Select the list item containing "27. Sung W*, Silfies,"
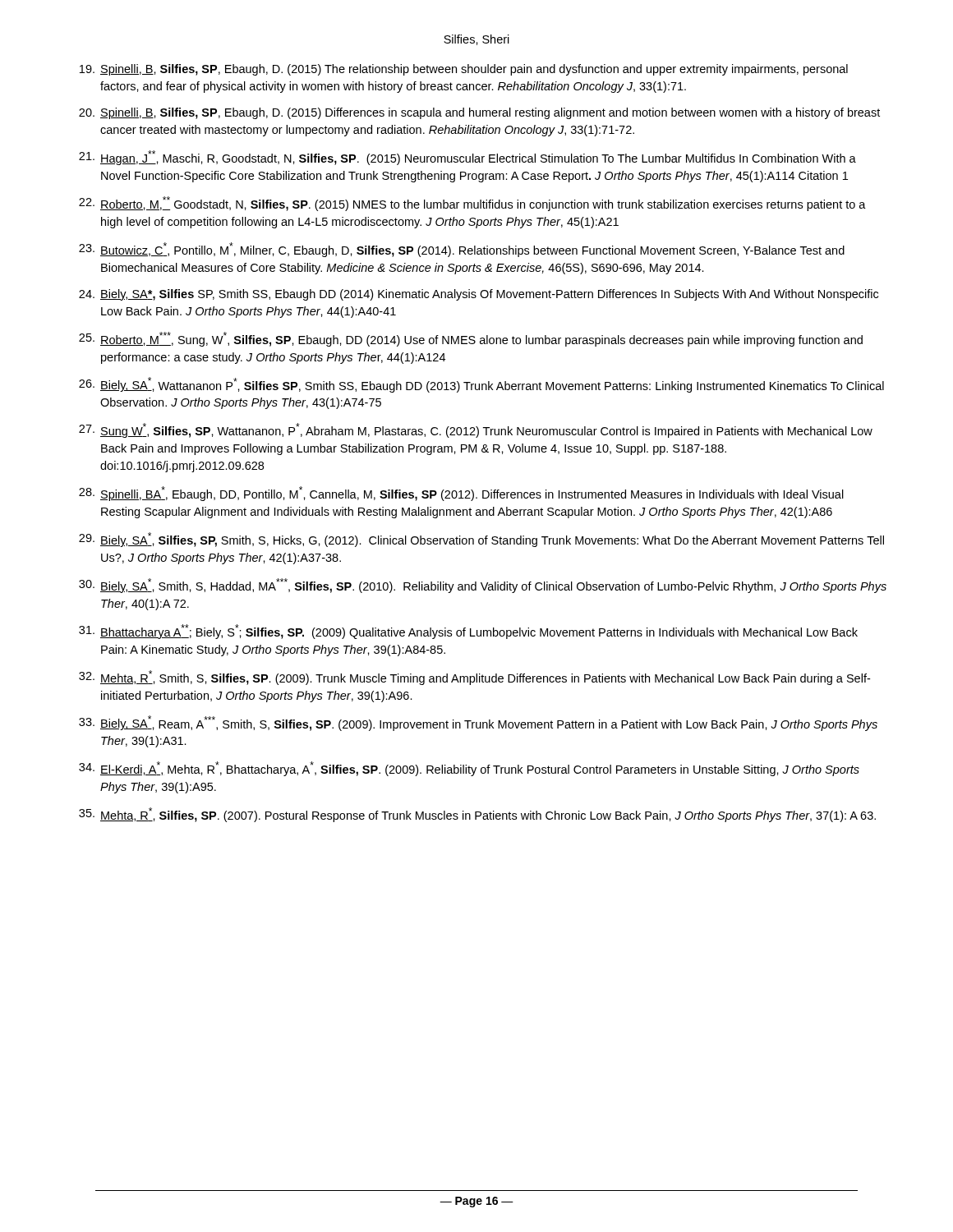 pos(476,448)
